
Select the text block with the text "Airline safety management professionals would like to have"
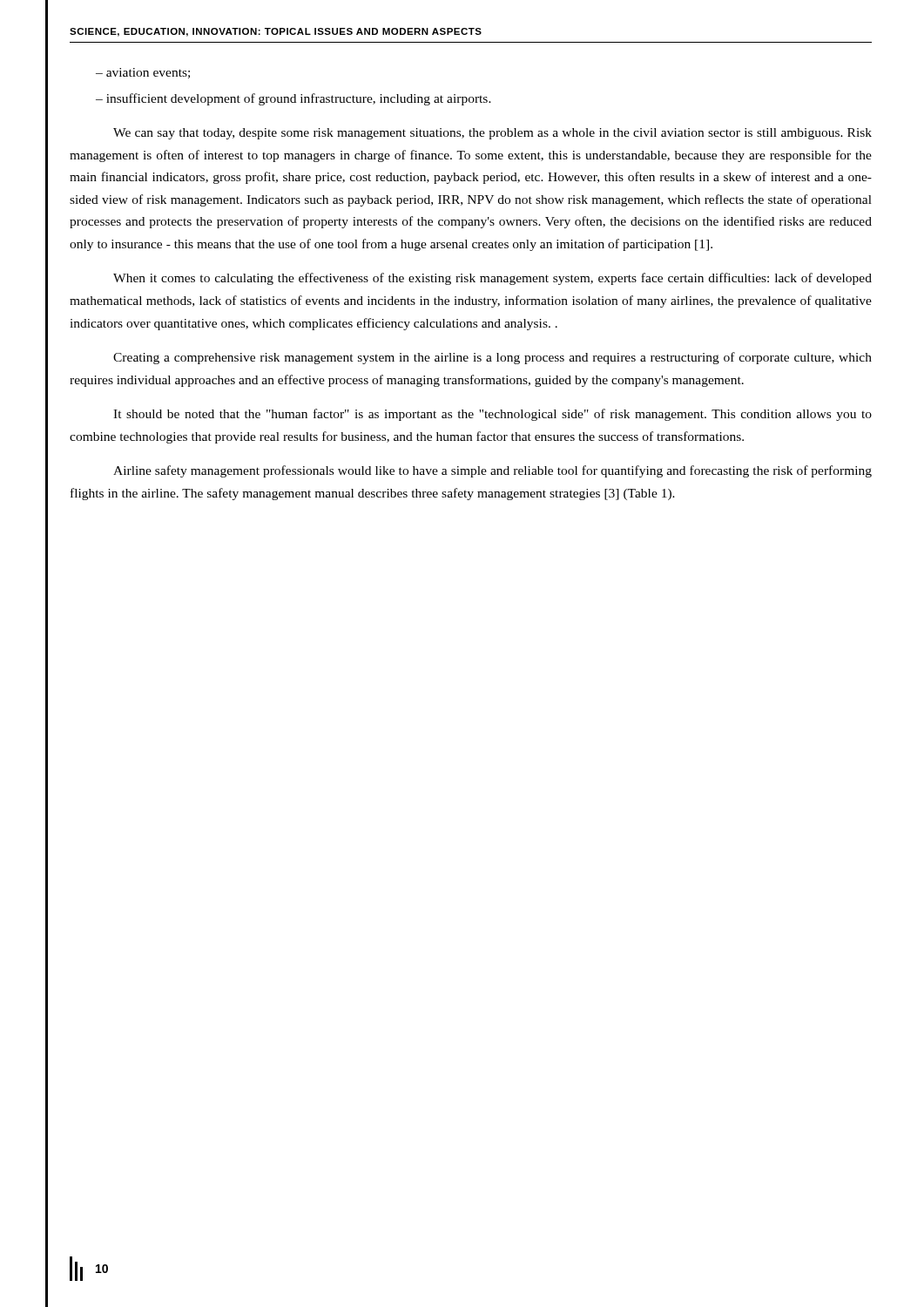(x=471, y=481)
